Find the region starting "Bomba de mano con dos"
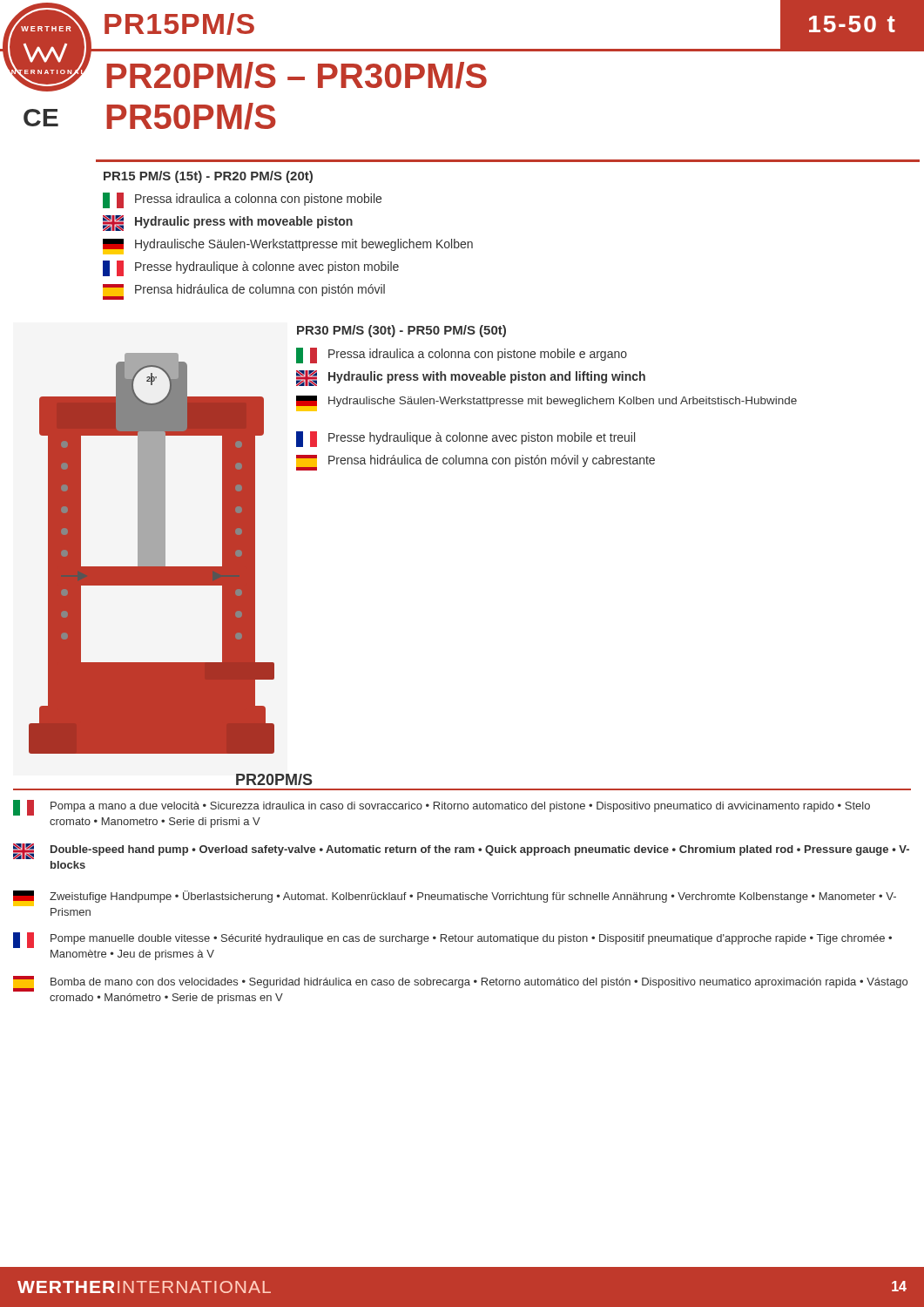Image resolution: width=924 pixels, height=1307 pixels. click(462, 990)
